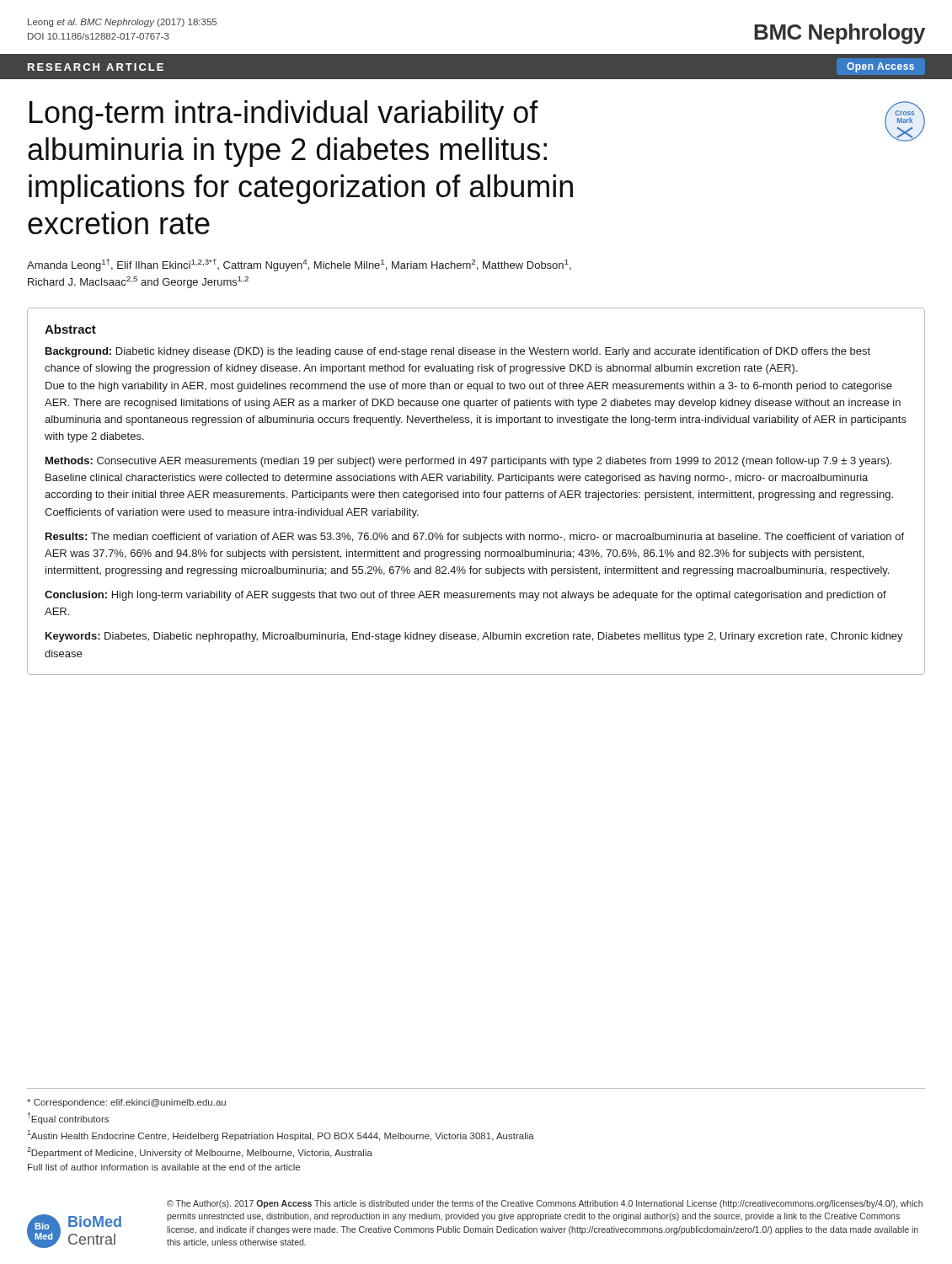Find the text block starting "Correspondence: elif.ekinci@unimelb.edu.au †Equal contributors 1Austin Health Endocrine"

coord(280,1135)
